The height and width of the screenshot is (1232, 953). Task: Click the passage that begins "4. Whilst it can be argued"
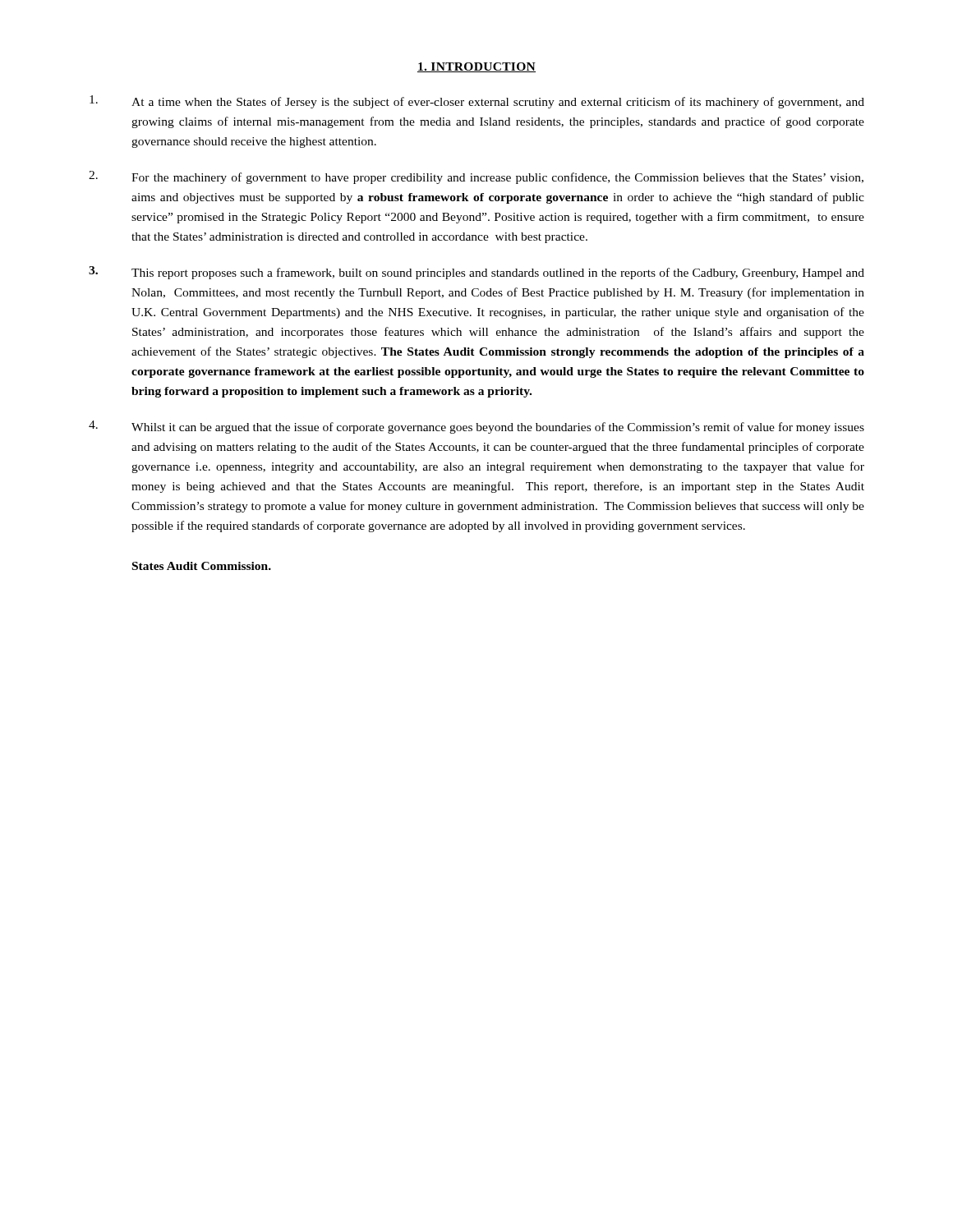476,477
